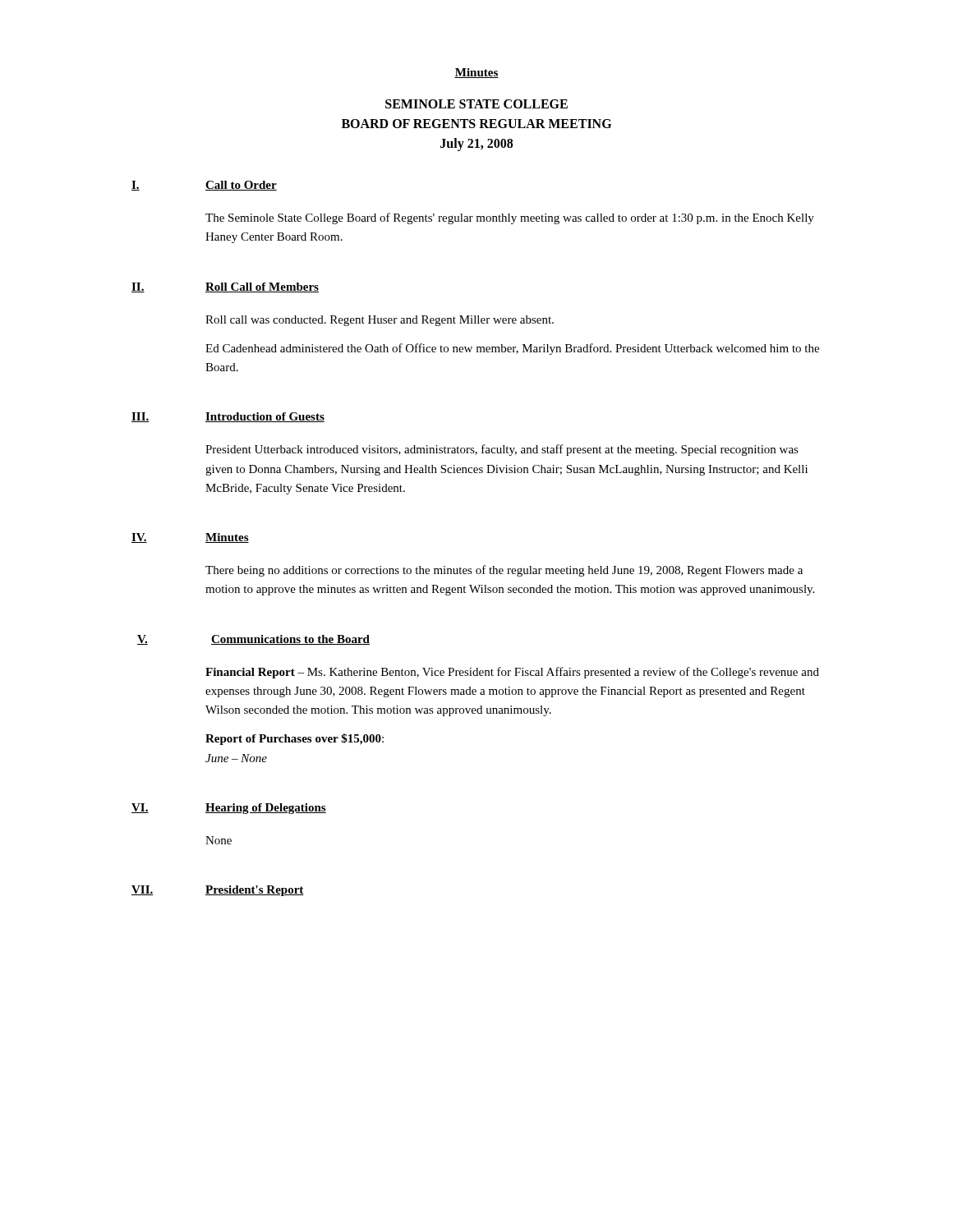The height and width of the screenshot is (1232, 953).
Task: Find the text block that reads "The Seminole State College Board of"
Action: (510, 218)
